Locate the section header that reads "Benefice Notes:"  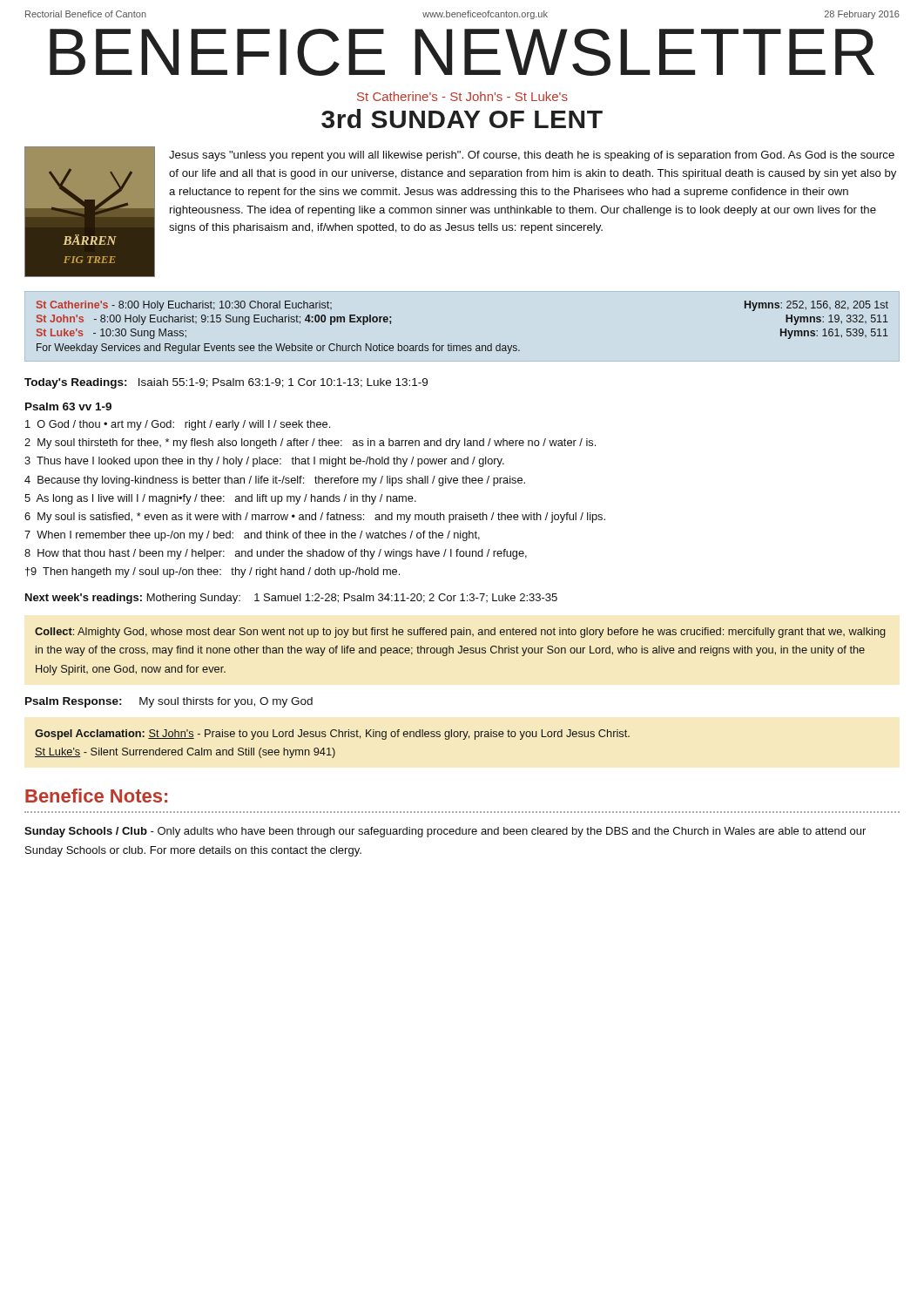97,796
